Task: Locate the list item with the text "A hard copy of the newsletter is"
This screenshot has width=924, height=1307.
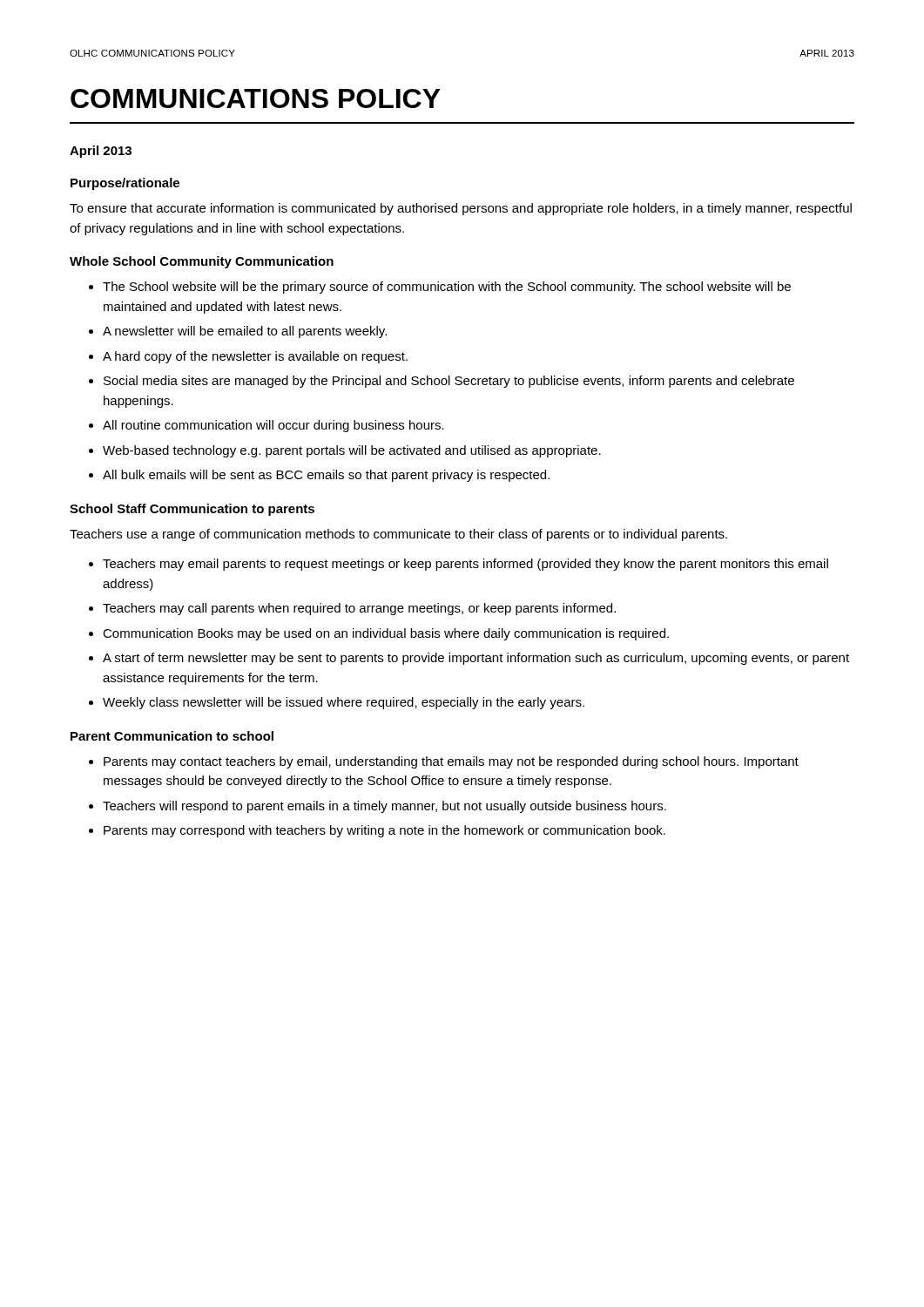Action: 256,356
